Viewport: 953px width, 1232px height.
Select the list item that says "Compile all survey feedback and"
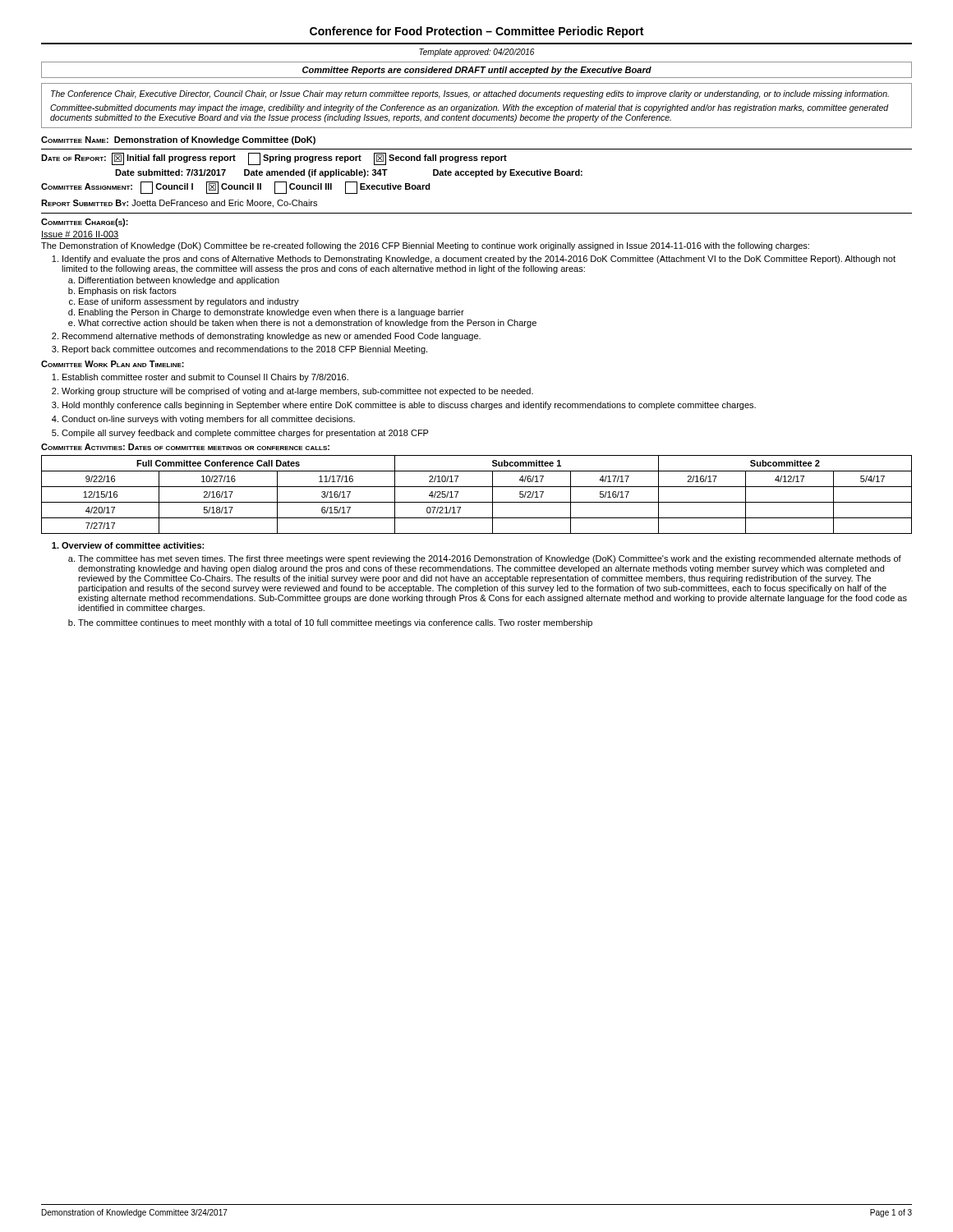(245, 433)
